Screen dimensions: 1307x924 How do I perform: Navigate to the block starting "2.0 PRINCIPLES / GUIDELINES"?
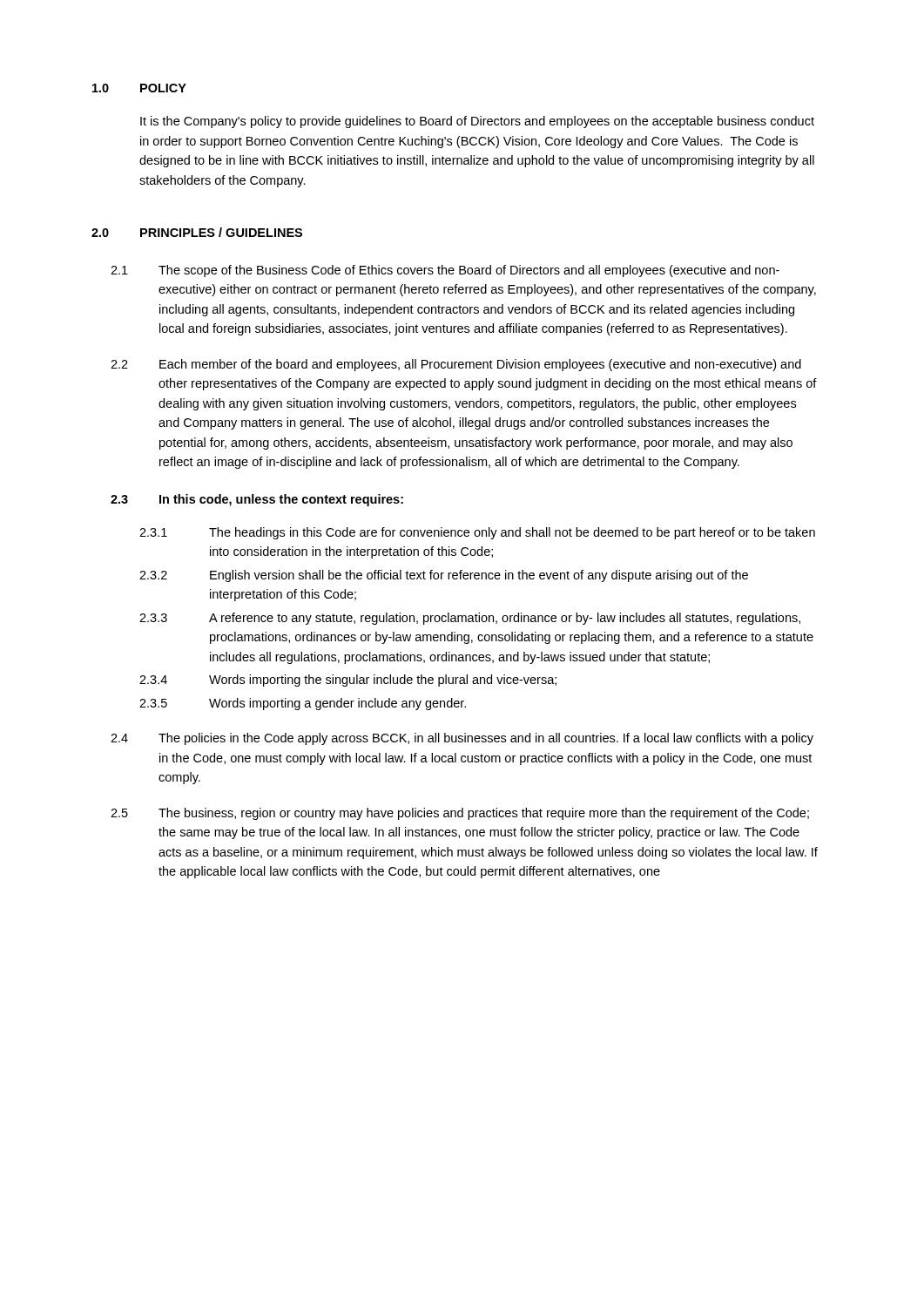[197, 233]
